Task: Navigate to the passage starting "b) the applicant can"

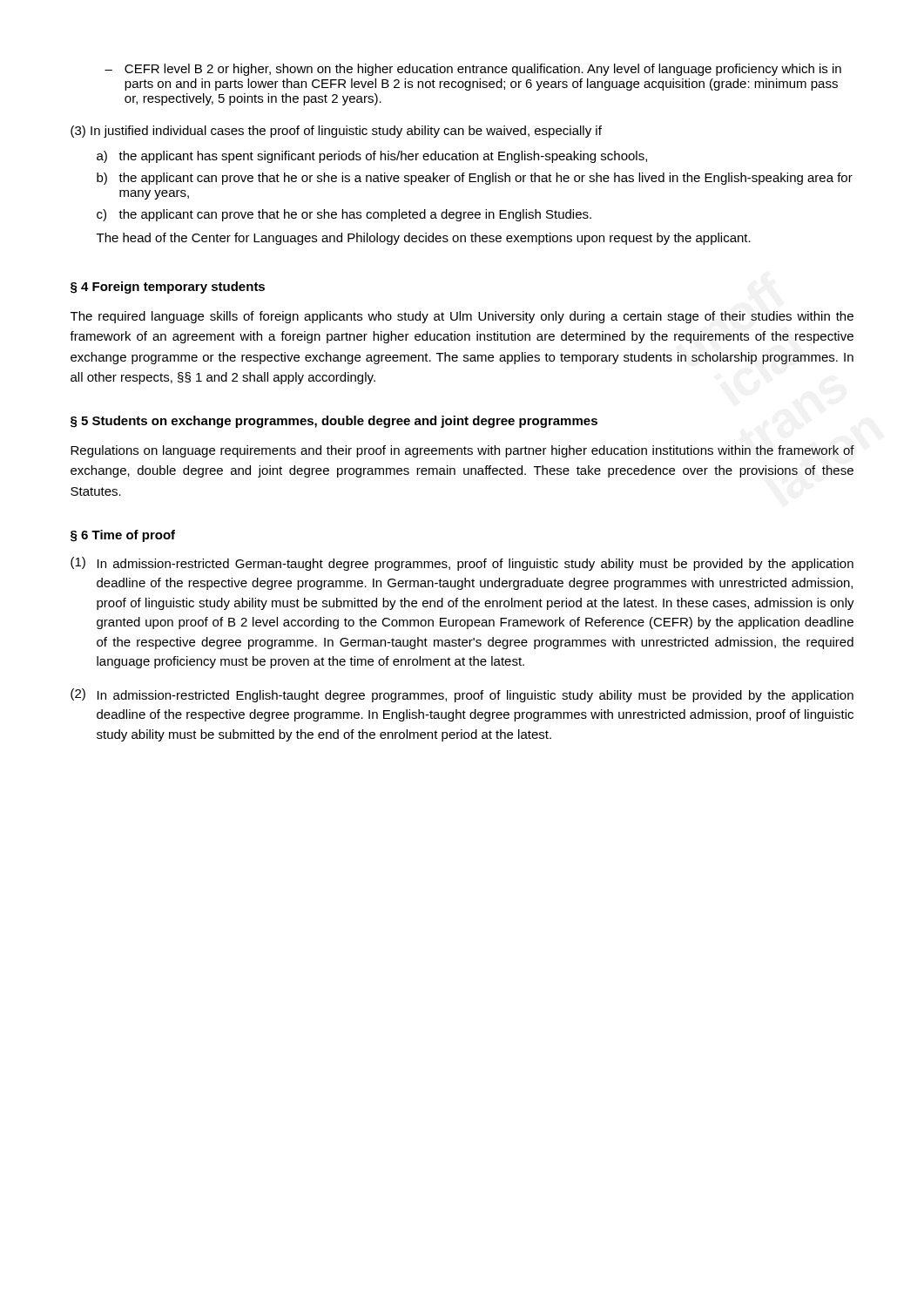Action: (x=475, y=184)
